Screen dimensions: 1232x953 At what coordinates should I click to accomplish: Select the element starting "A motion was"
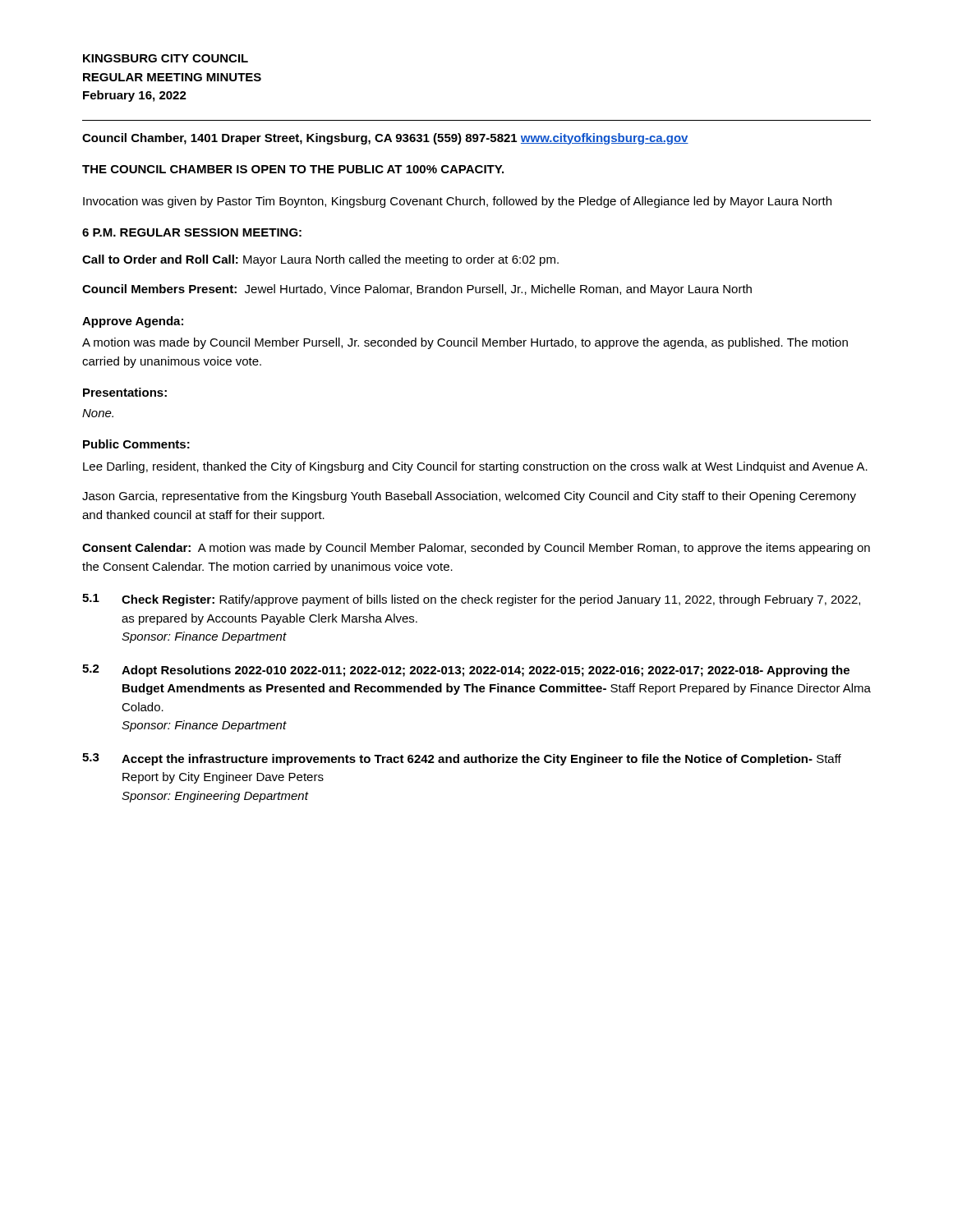tap(476, 352)
